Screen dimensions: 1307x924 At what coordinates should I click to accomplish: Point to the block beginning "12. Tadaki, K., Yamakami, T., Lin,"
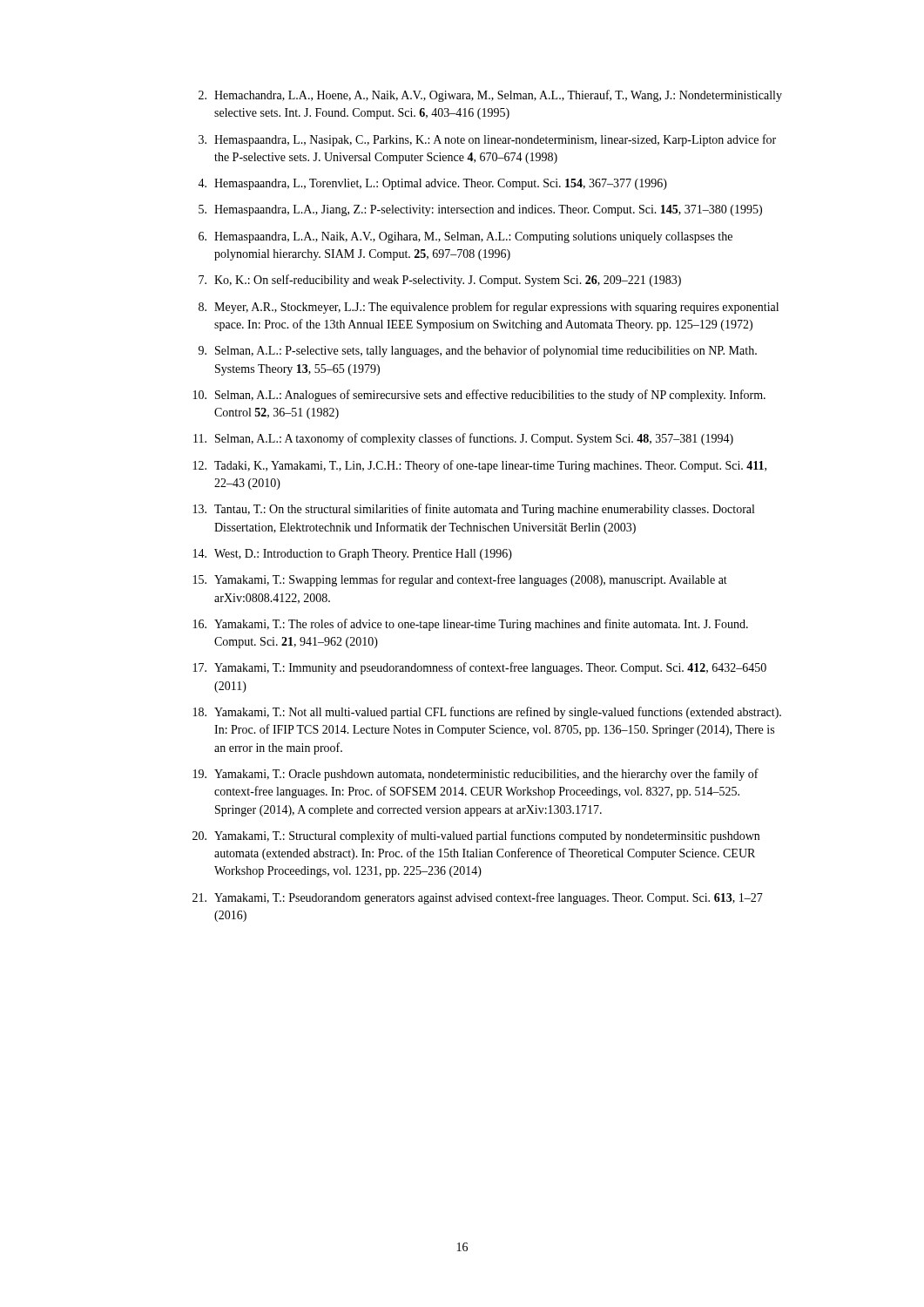coord(479,475)
